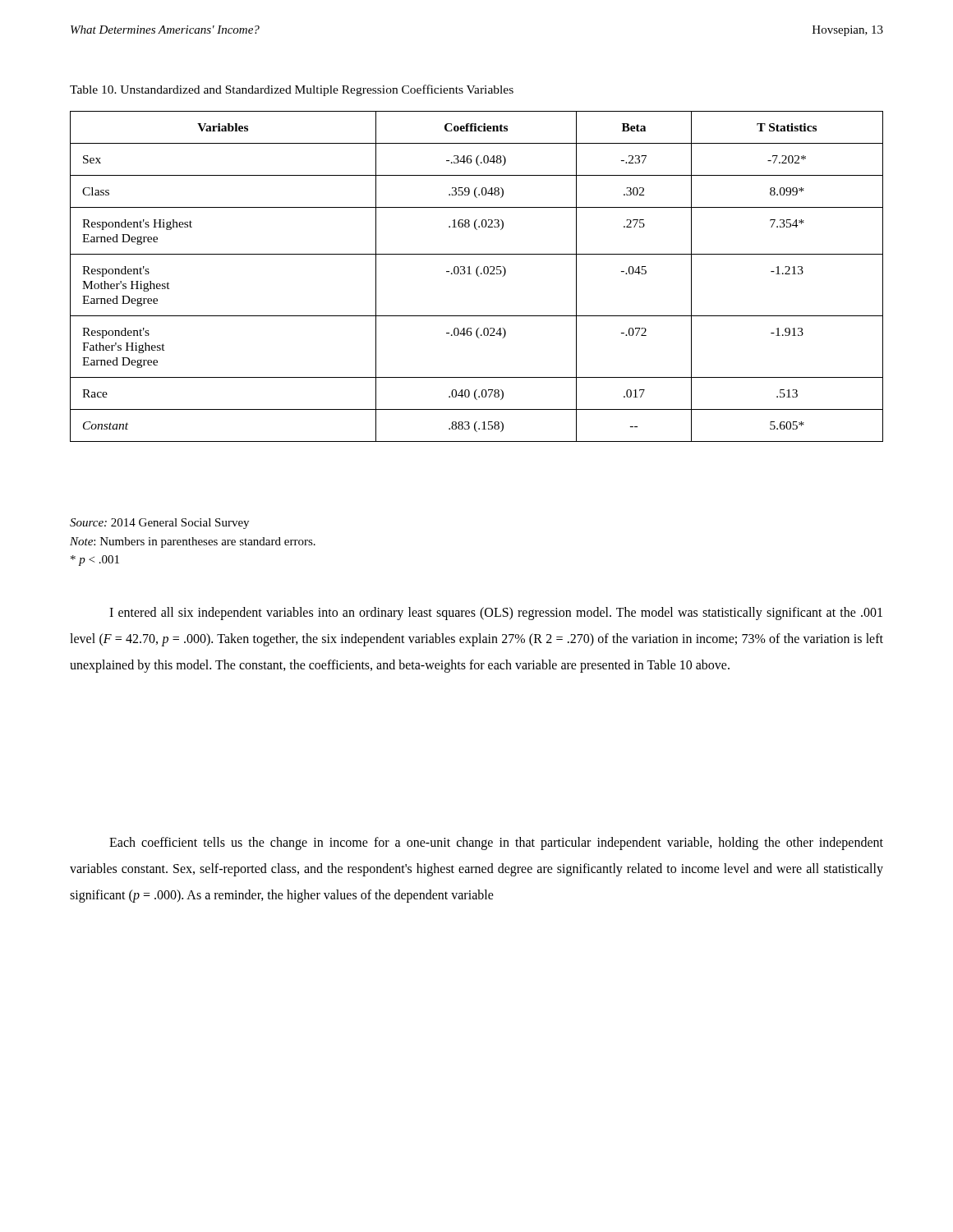953x1232 pixels.
Task: Find the block on this page that starts "Each coefficient tells"
Action: [476, 869]
